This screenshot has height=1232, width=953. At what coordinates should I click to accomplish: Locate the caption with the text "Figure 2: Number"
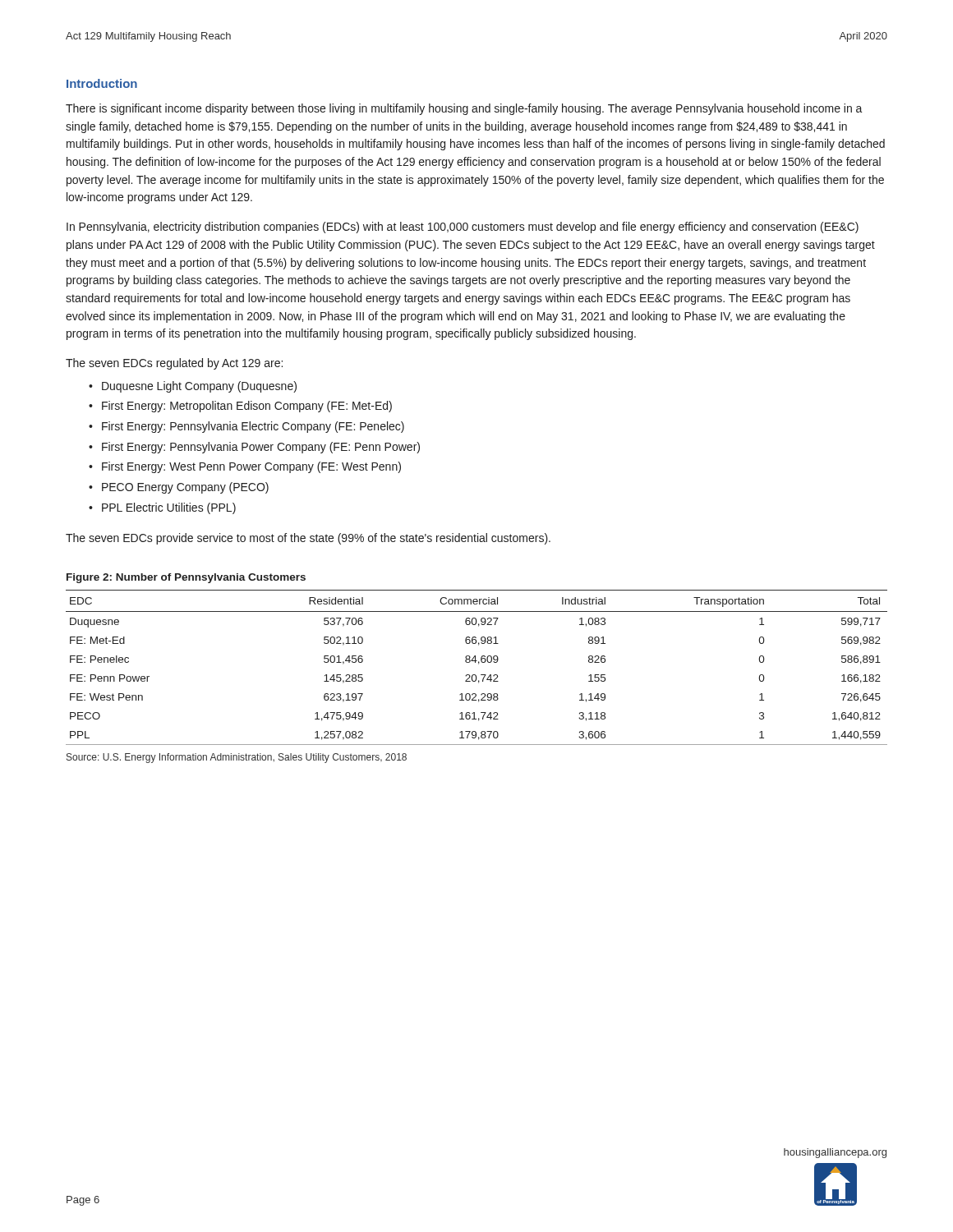[x=186, y=577]
